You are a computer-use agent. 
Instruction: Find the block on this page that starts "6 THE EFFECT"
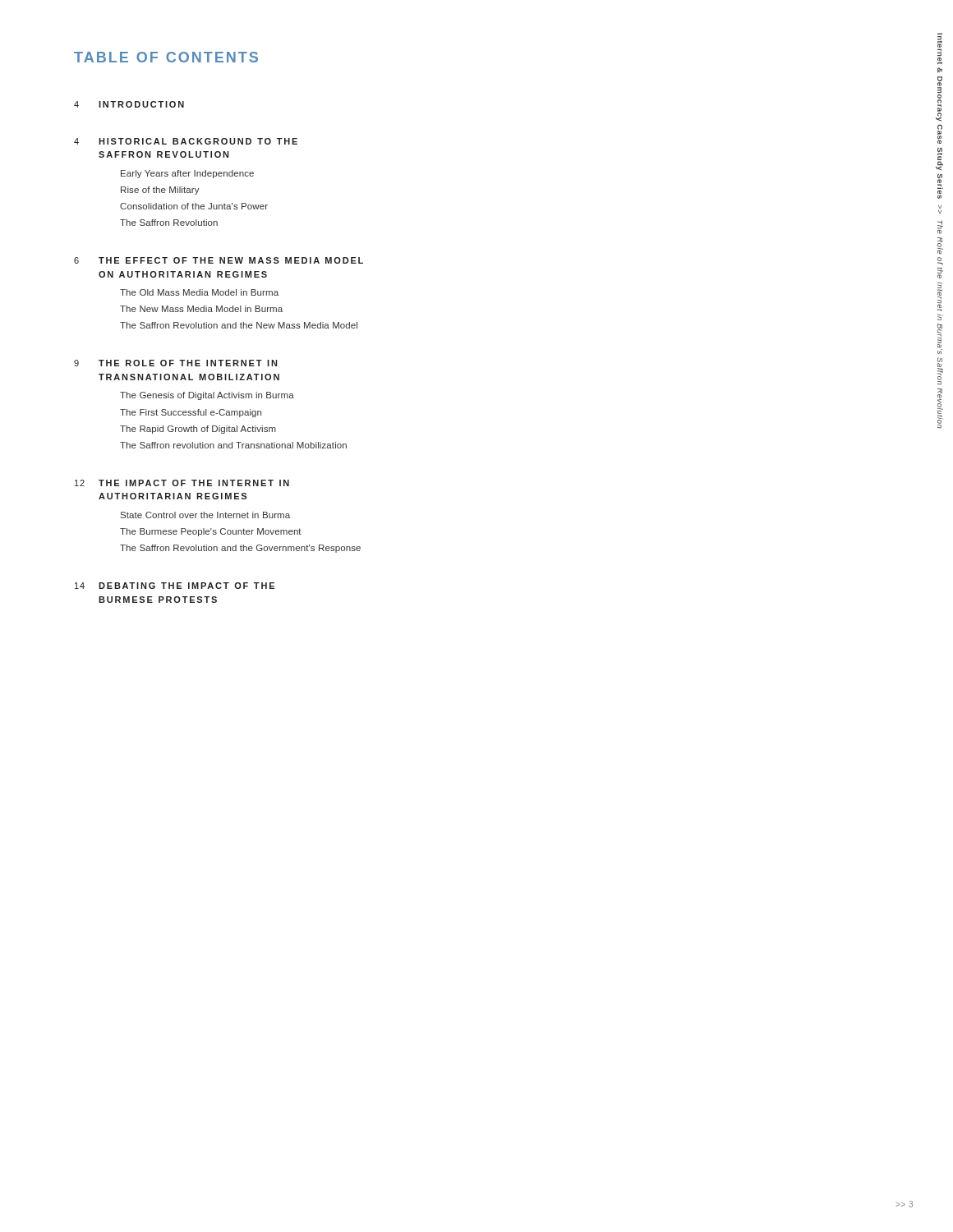219,260
